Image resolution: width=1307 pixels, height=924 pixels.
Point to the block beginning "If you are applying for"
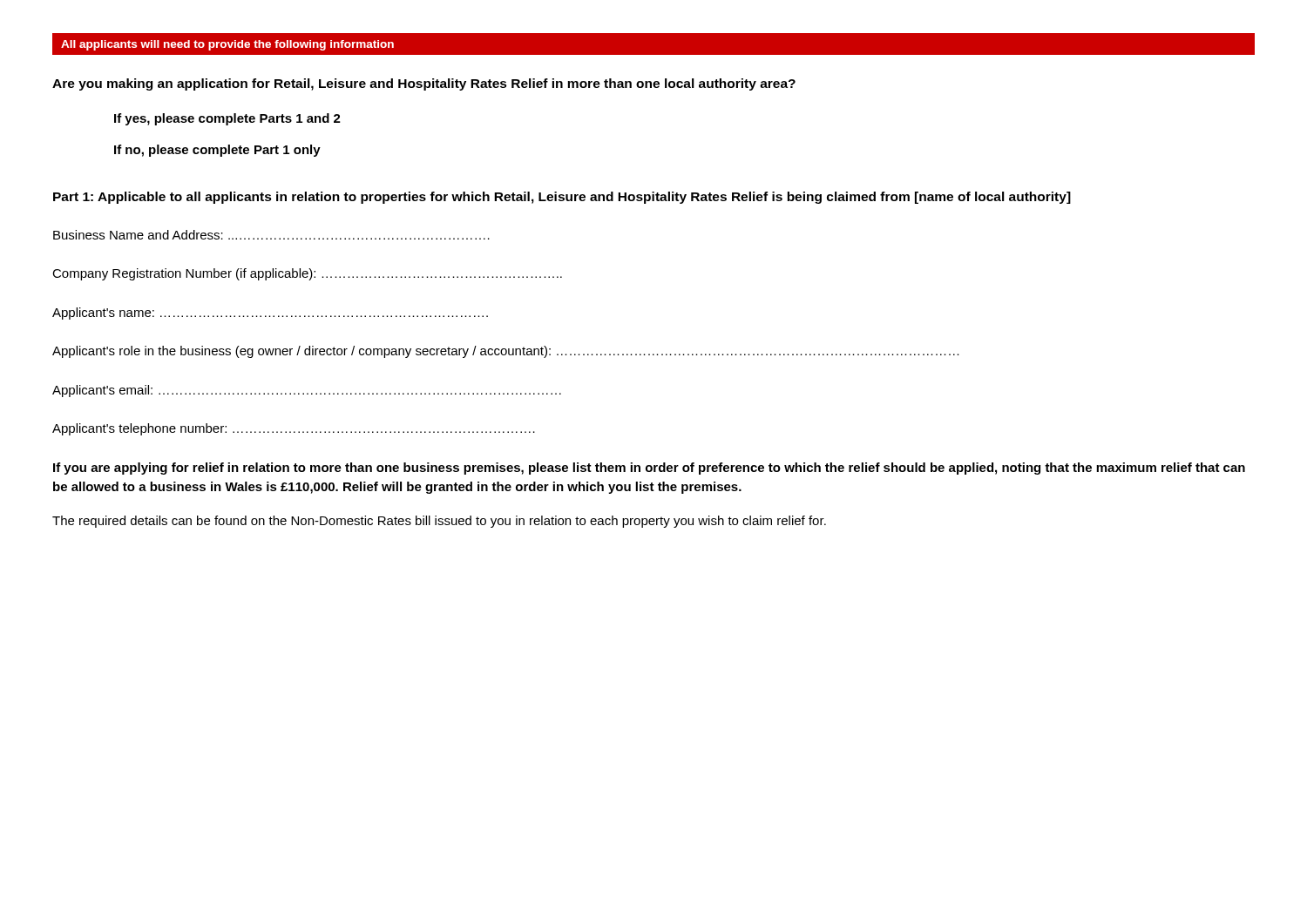649,477
